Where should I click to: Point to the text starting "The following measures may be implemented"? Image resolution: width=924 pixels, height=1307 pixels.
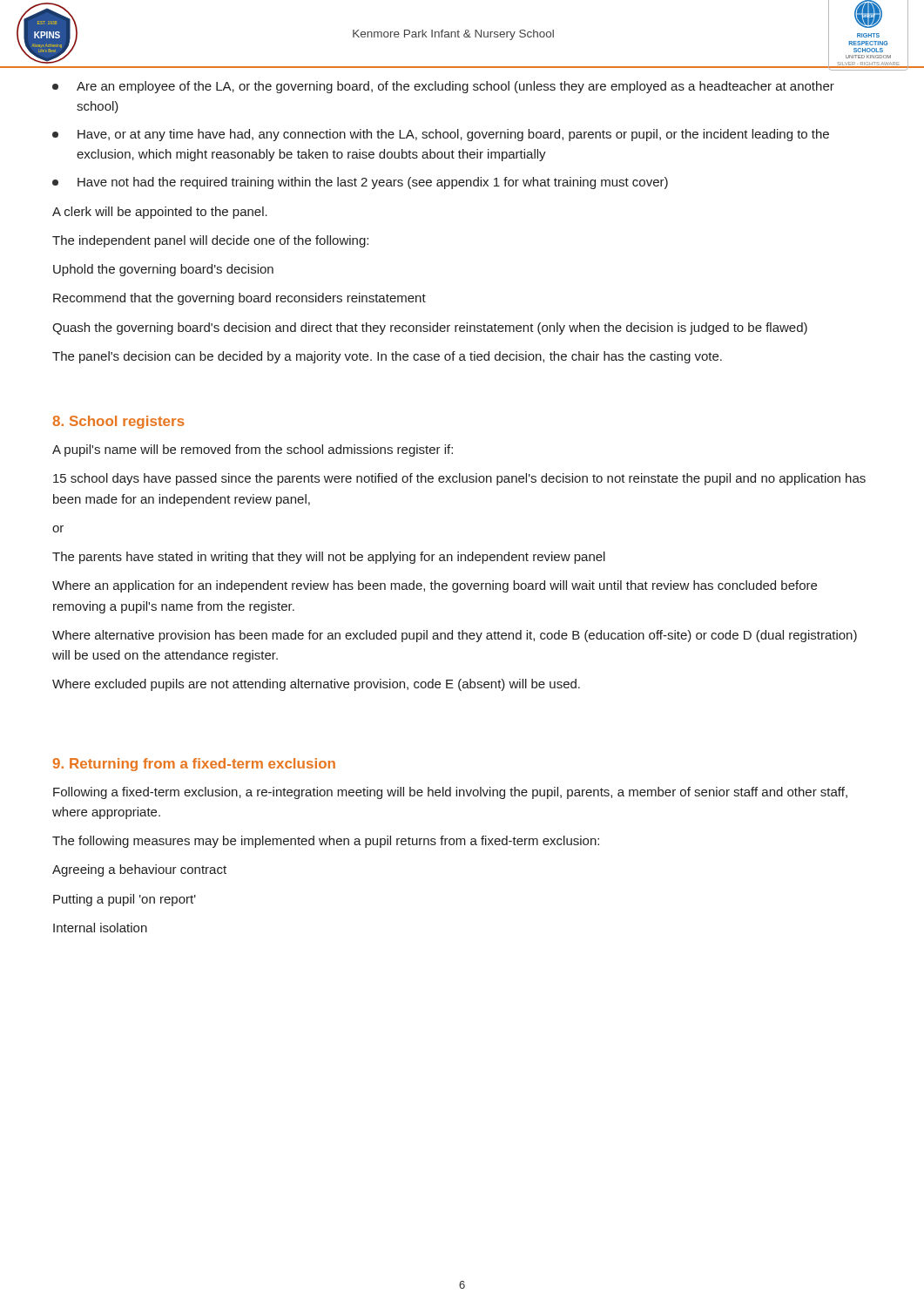click(x=326, y=840)
